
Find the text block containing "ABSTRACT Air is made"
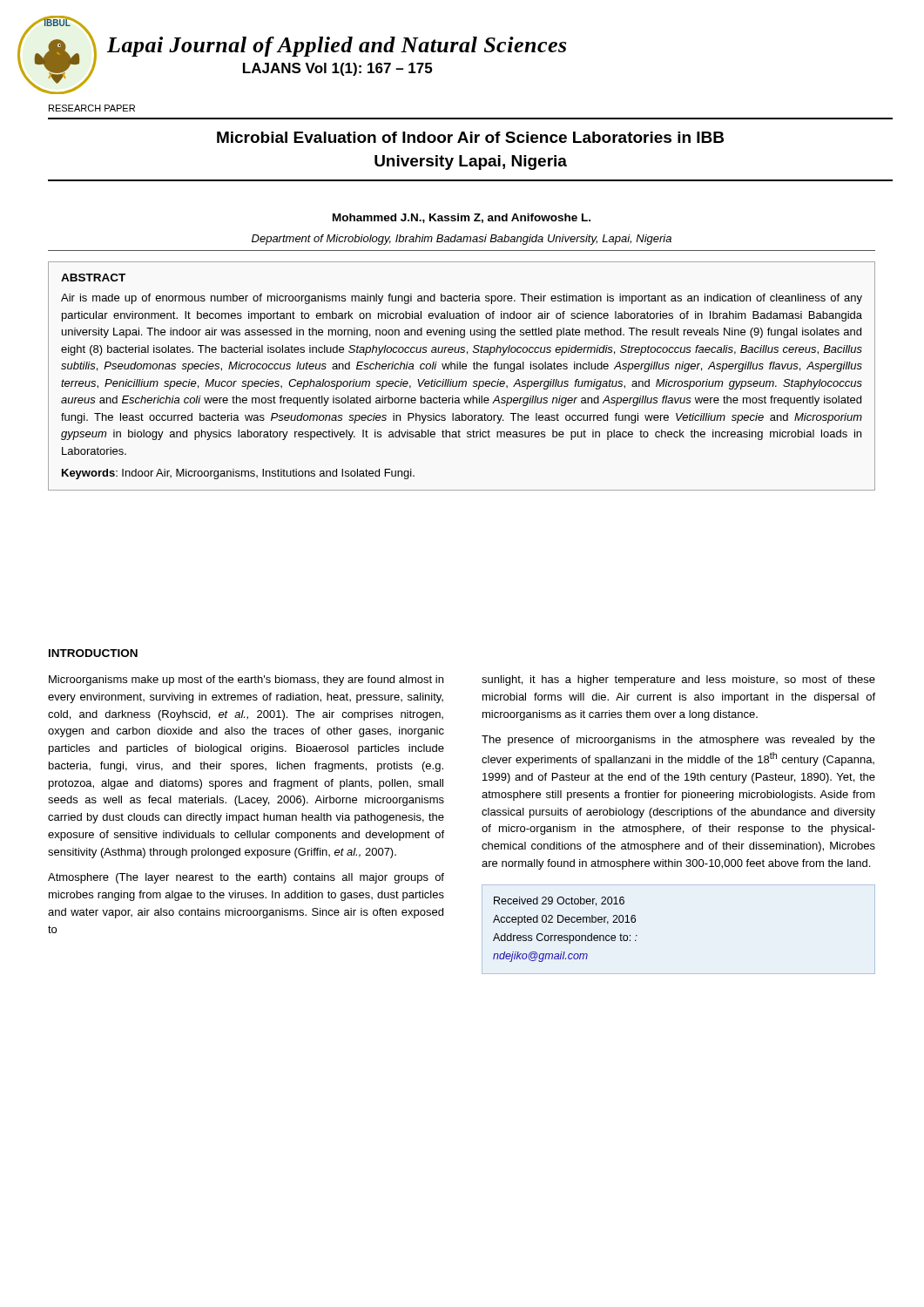[x=462, y=375]
